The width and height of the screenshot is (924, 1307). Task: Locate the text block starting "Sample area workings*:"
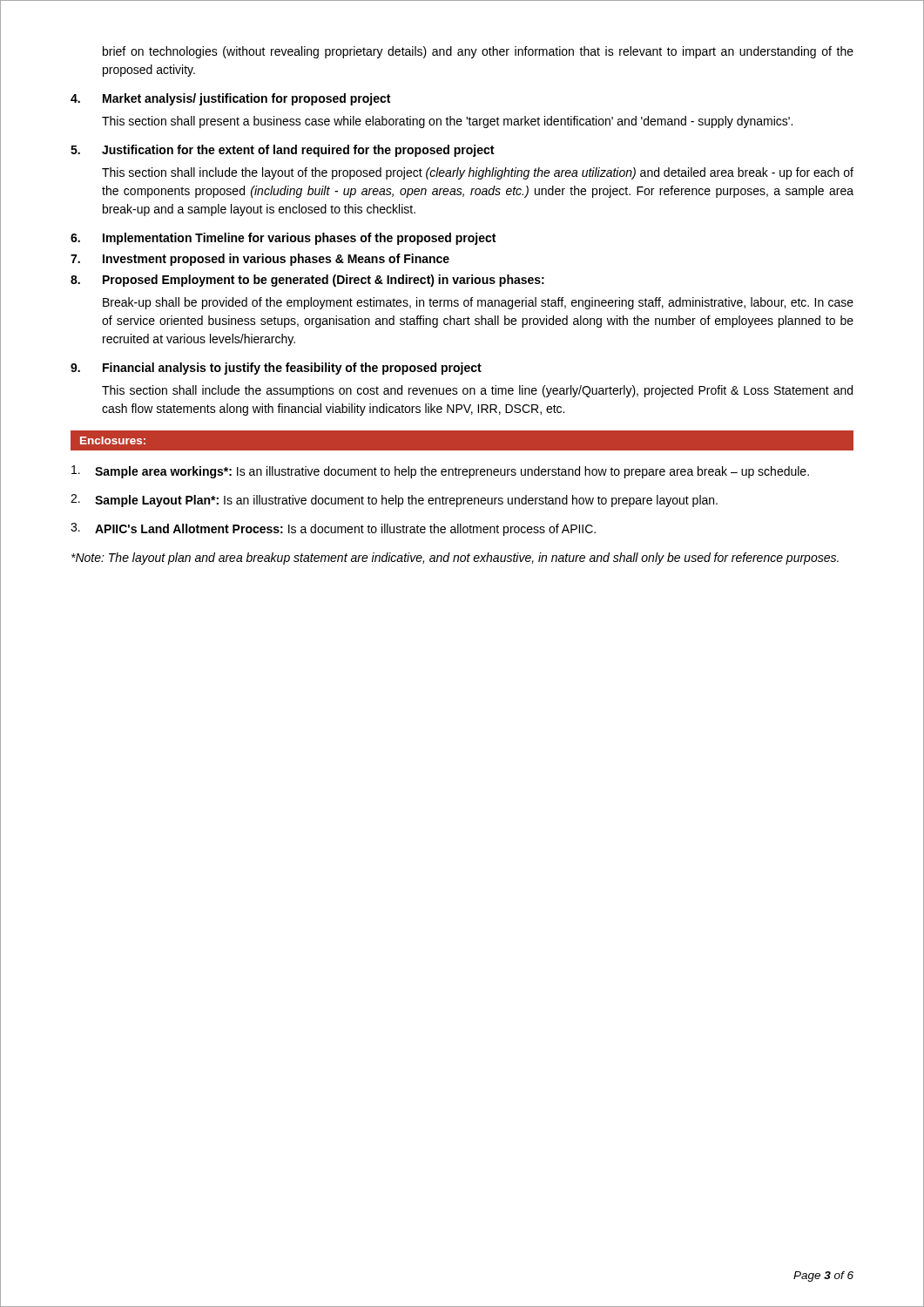(x=462, y=472)
